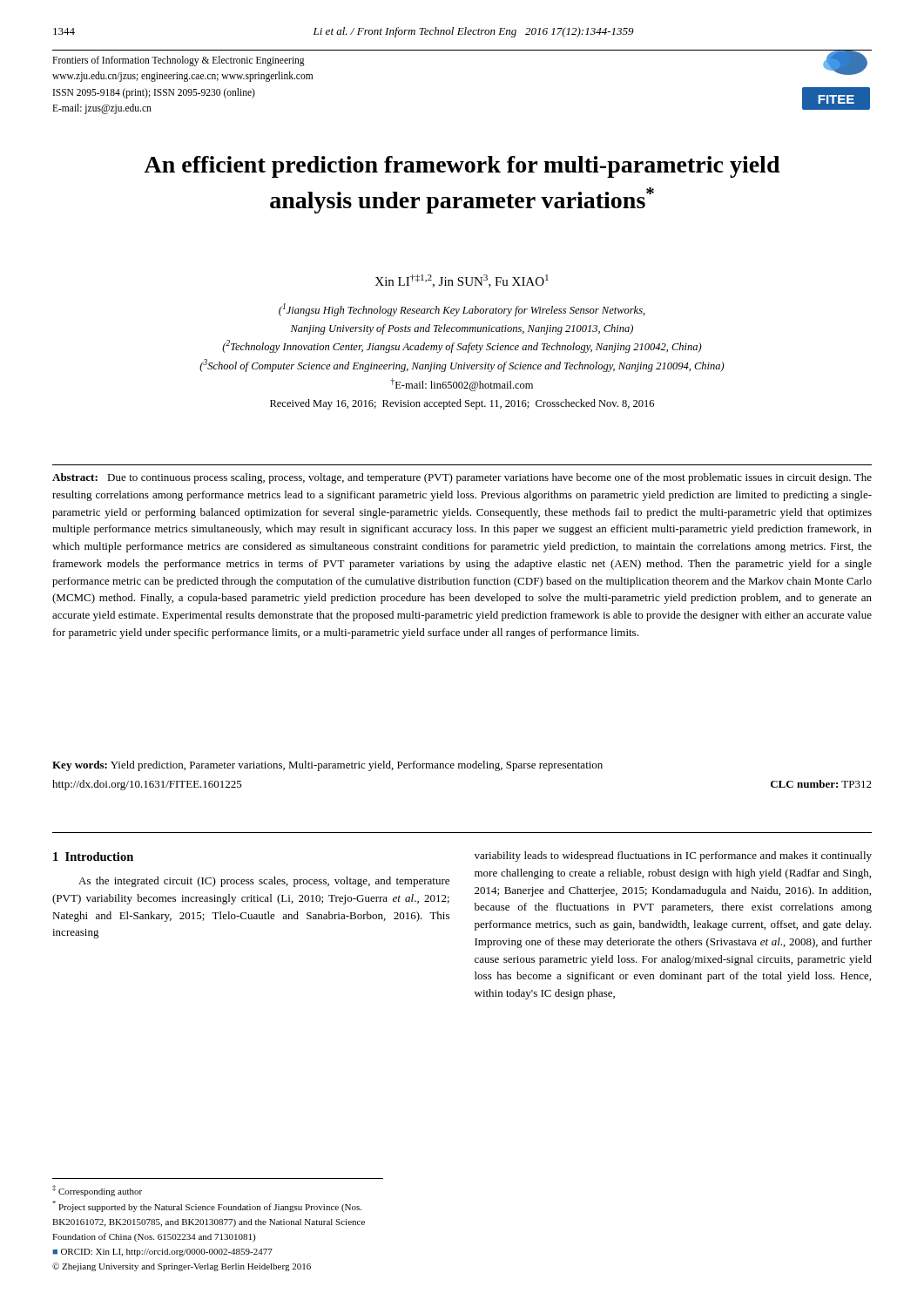Locate the footnote
Viewport: 924px width, 1307px height.
click(x=209, y=1228)
